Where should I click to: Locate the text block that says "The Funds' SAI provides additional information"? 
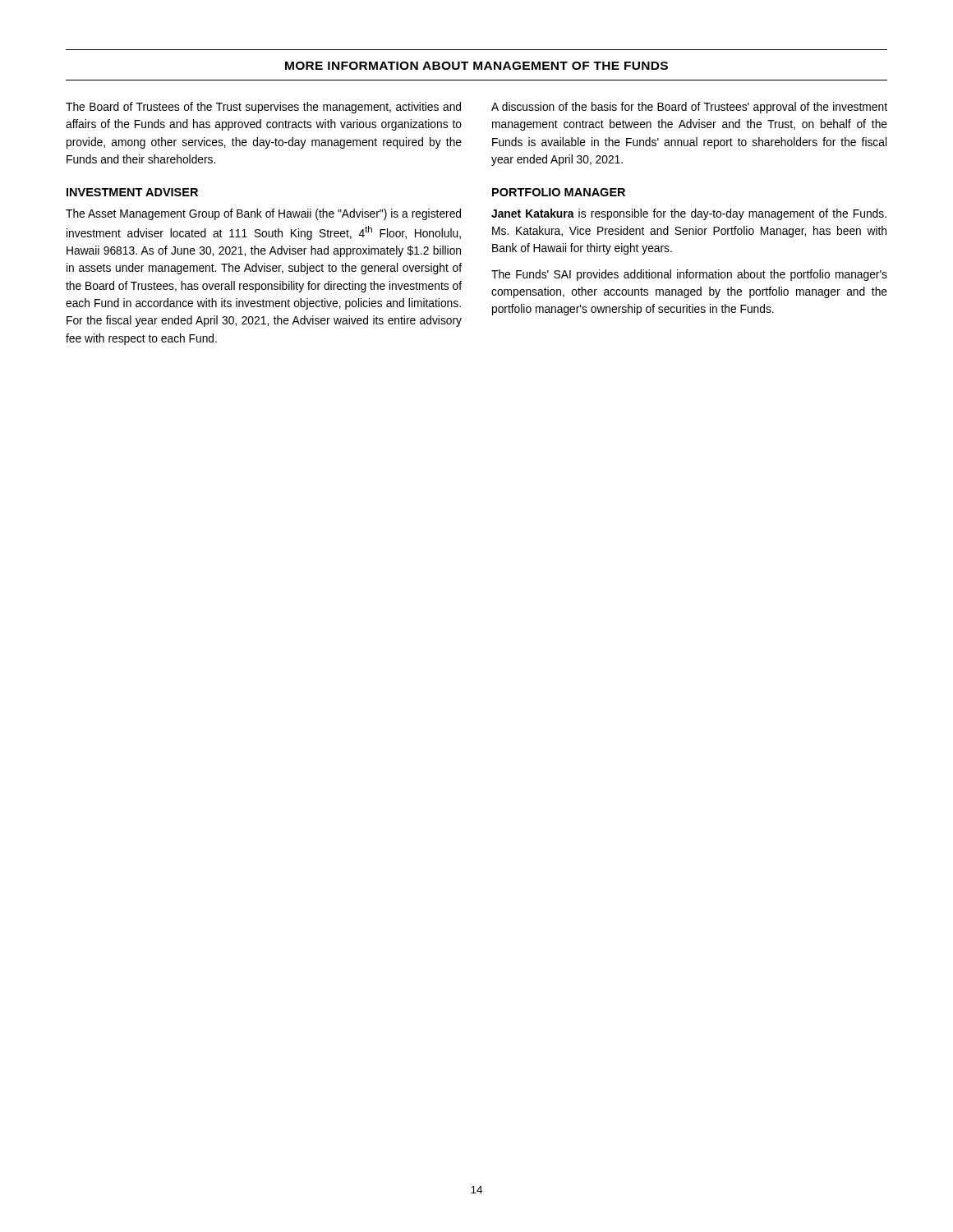689,292
